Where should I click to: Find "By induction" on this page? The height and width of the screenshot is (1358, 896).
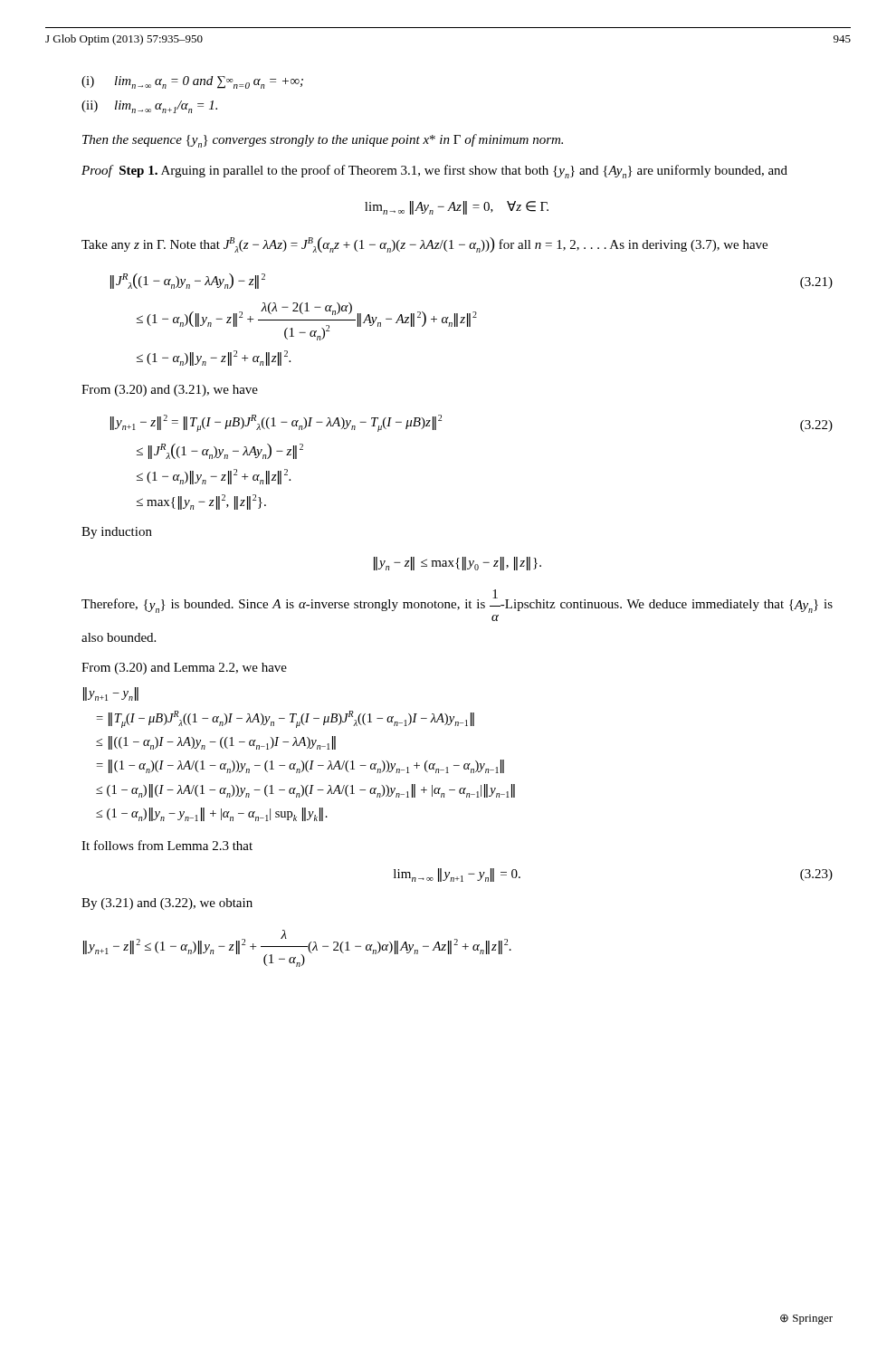(x=117, y=532)
